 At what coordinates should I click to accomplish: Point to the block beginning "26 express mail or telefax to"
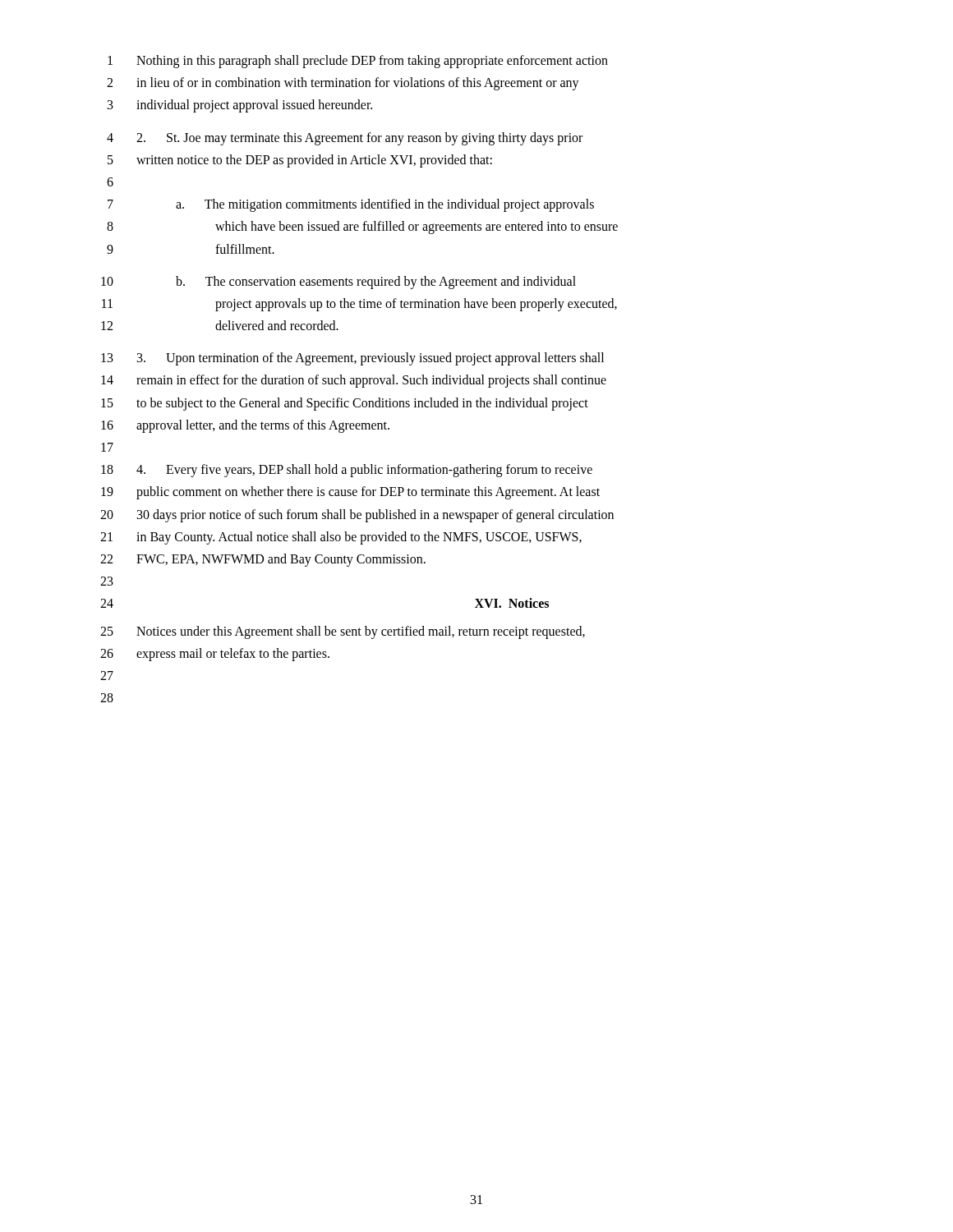(215, 655)
